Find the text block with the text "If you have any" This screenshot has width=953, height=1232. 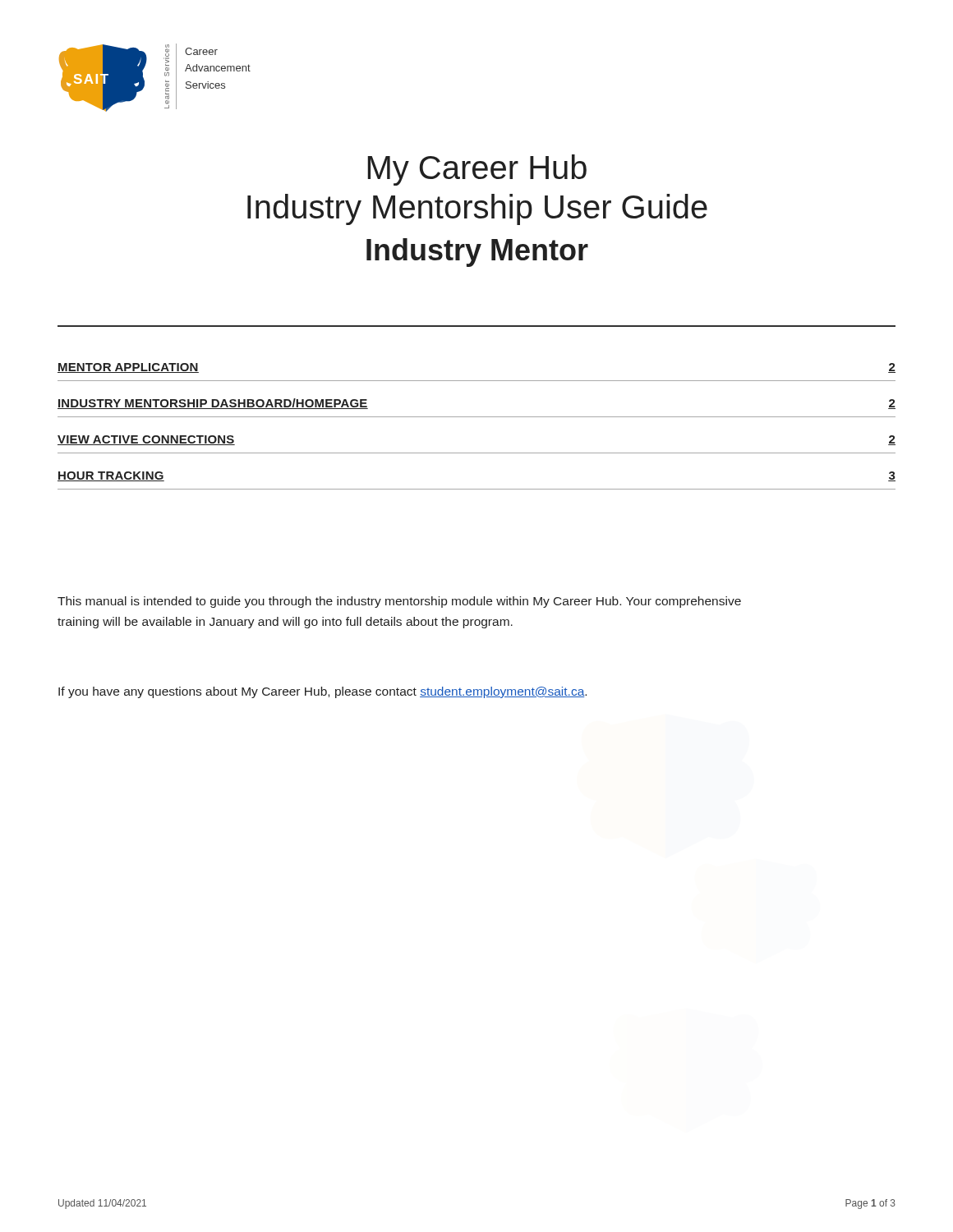[323, 691]
